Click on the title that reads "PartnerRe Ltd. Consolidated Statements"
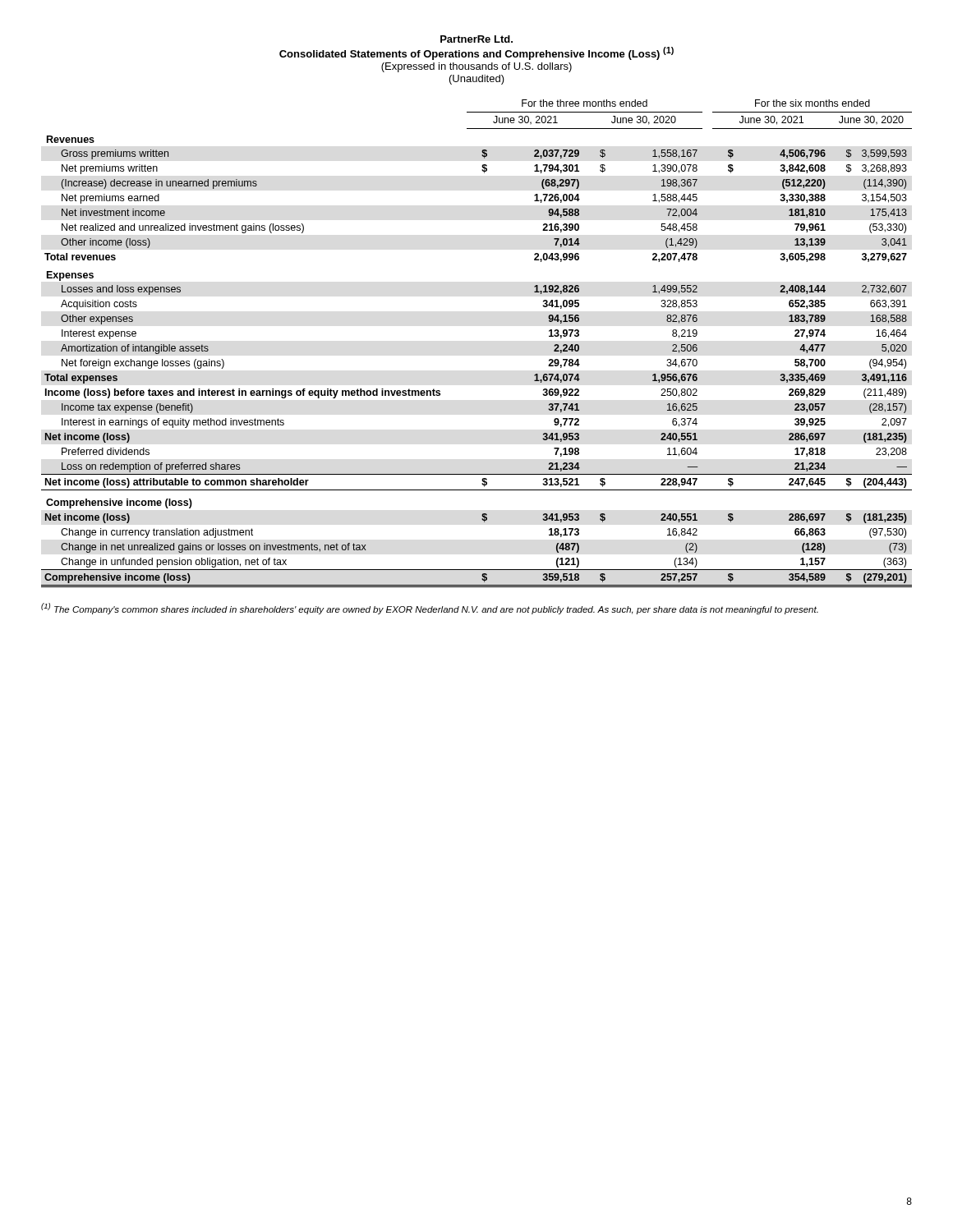 pyautogui.click(x=476, y=59)
